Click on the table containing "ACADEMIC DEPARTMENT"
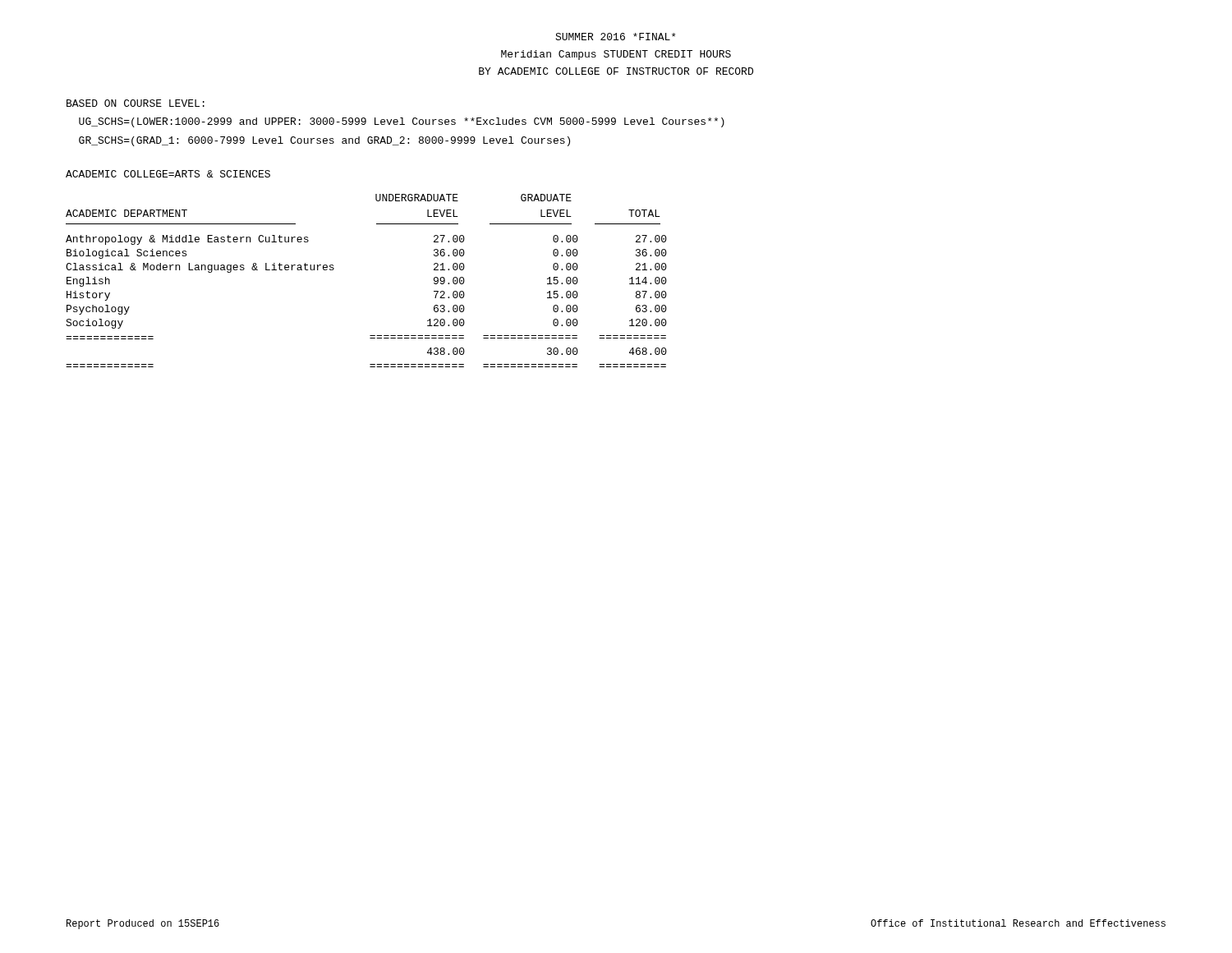Image resolution: width=1232 pixels, height=953 pixels. pyautogui.click(x=649, y=282)
